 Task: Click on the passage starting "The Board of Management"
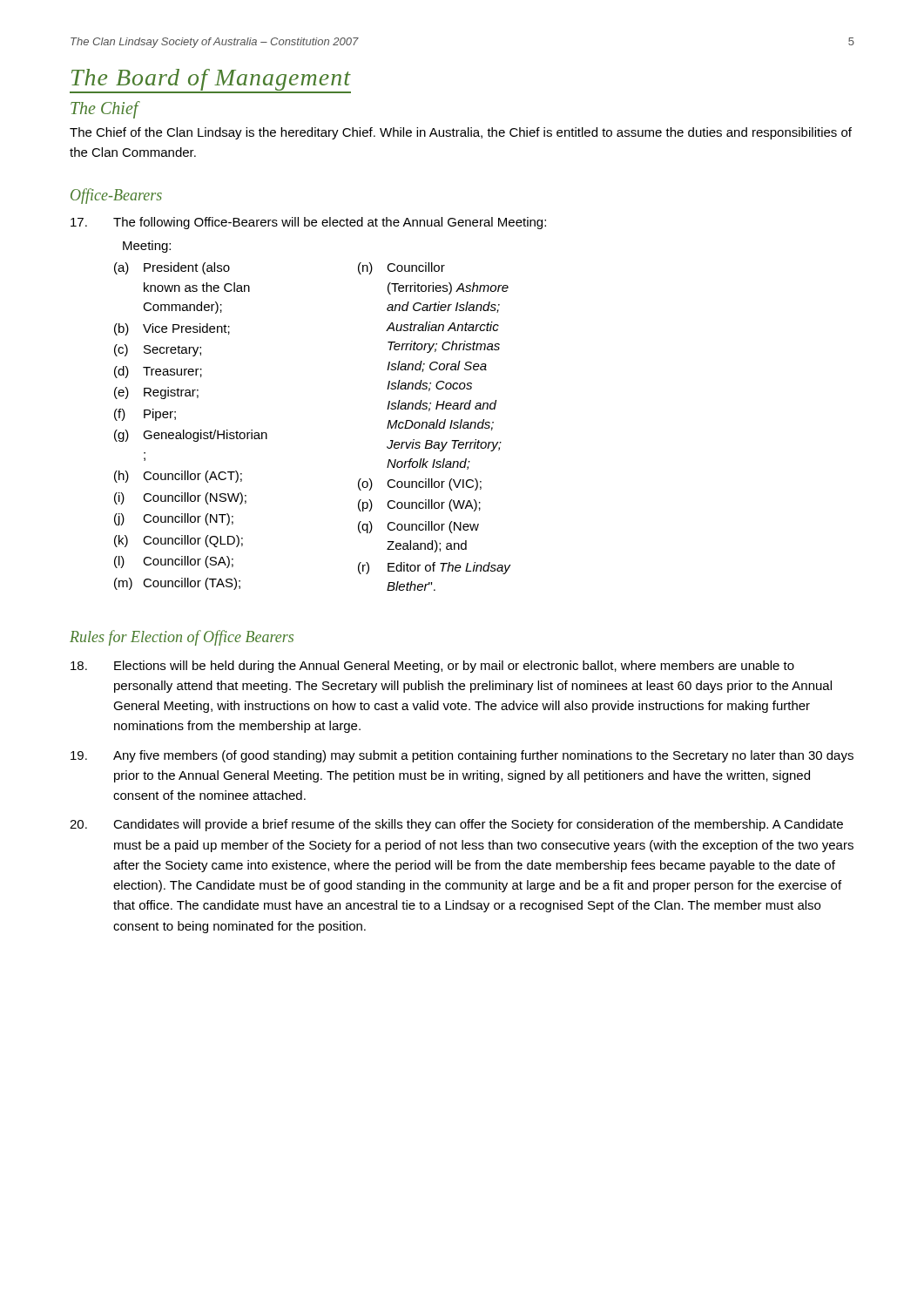210,78
